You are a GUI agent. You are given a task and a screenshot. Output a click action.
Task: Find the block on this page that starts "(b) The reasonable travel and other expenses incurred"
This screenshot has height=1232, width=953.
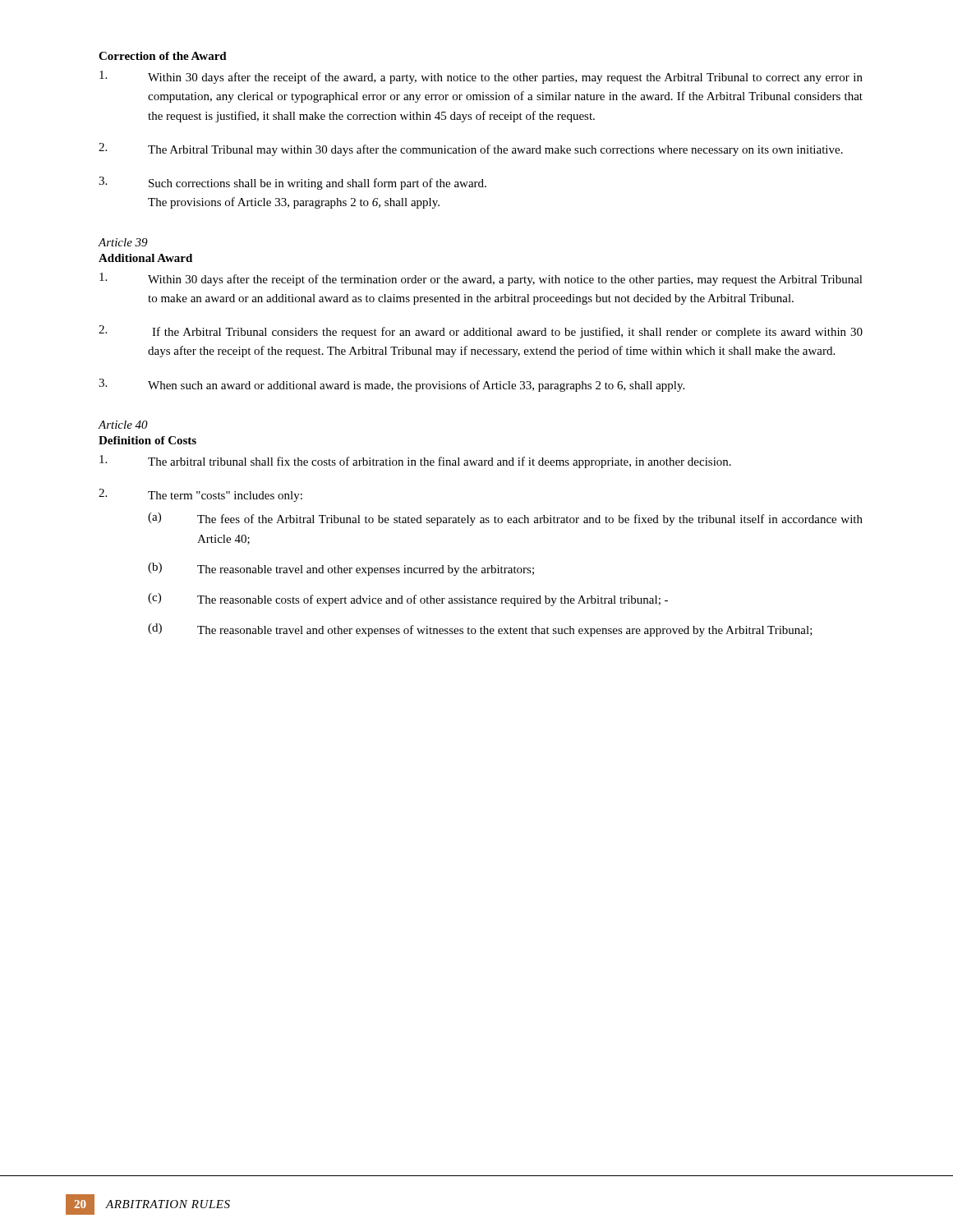coord(505,569)
